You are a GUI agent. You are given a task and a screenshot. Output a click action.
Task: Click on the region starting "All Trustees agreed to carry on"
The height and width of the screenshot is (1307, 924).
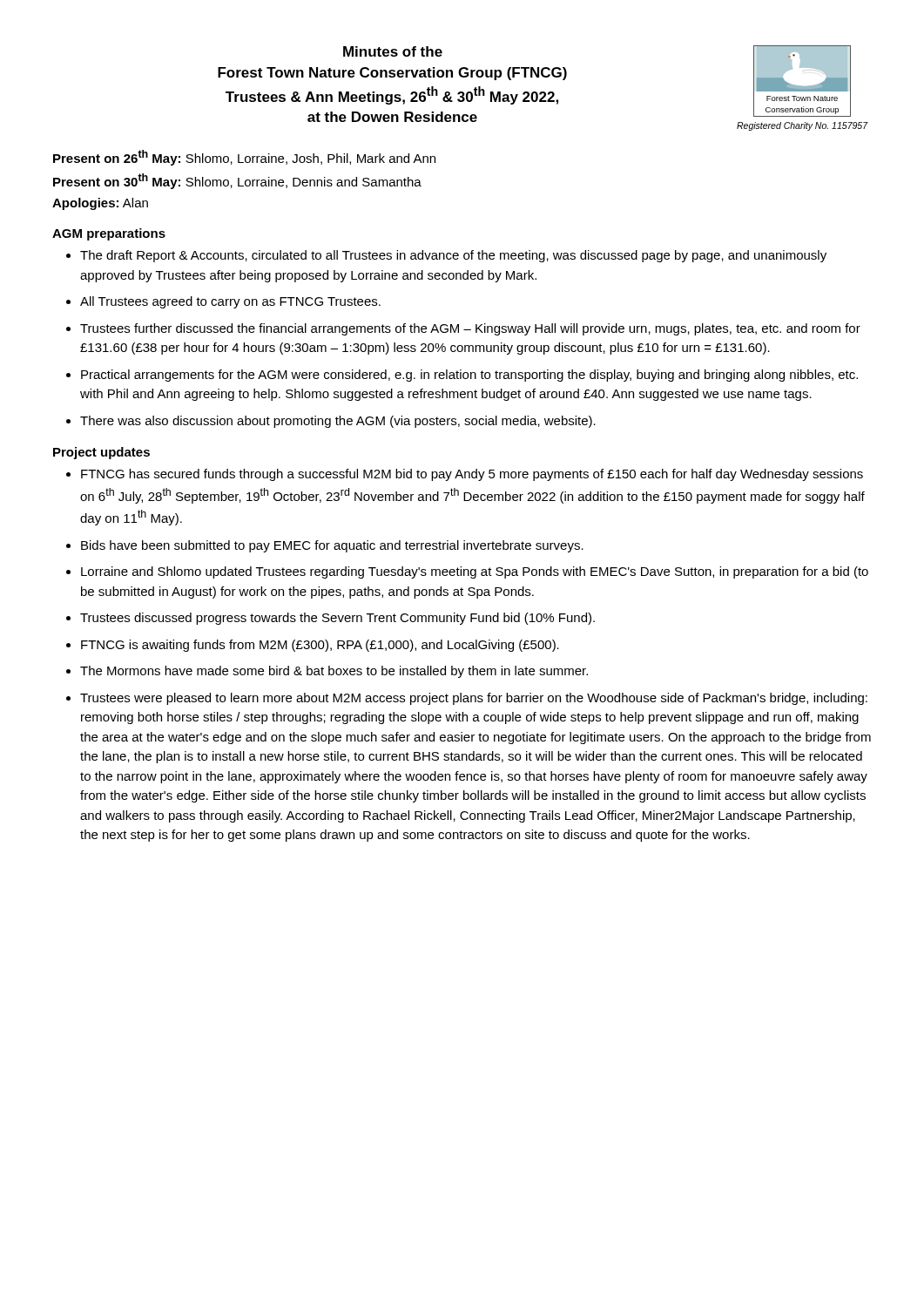pyautogui.click(x=223, y=302)
